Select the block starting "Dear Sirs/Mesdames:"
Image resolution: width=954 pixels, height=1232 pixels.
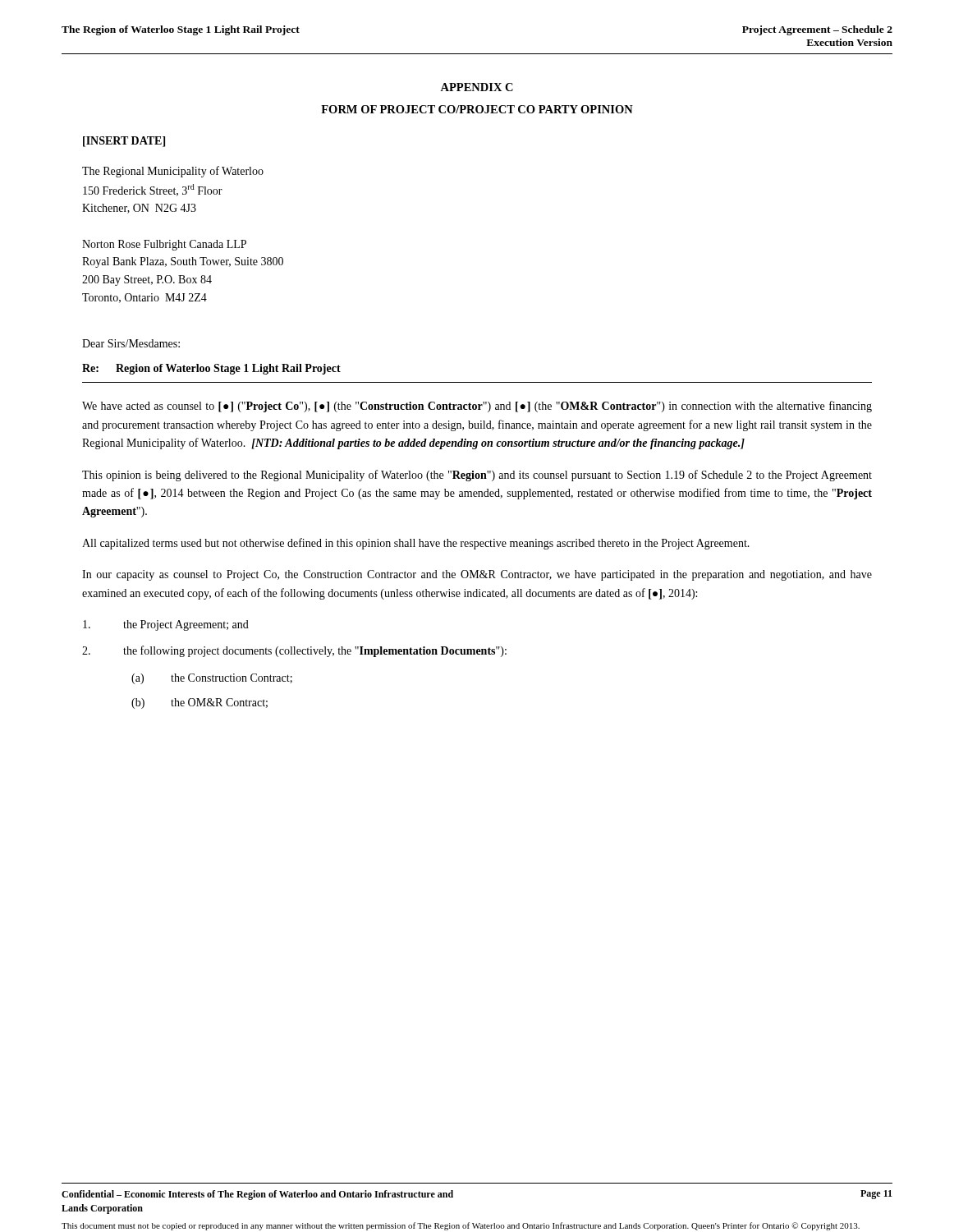tap(131, 344)
